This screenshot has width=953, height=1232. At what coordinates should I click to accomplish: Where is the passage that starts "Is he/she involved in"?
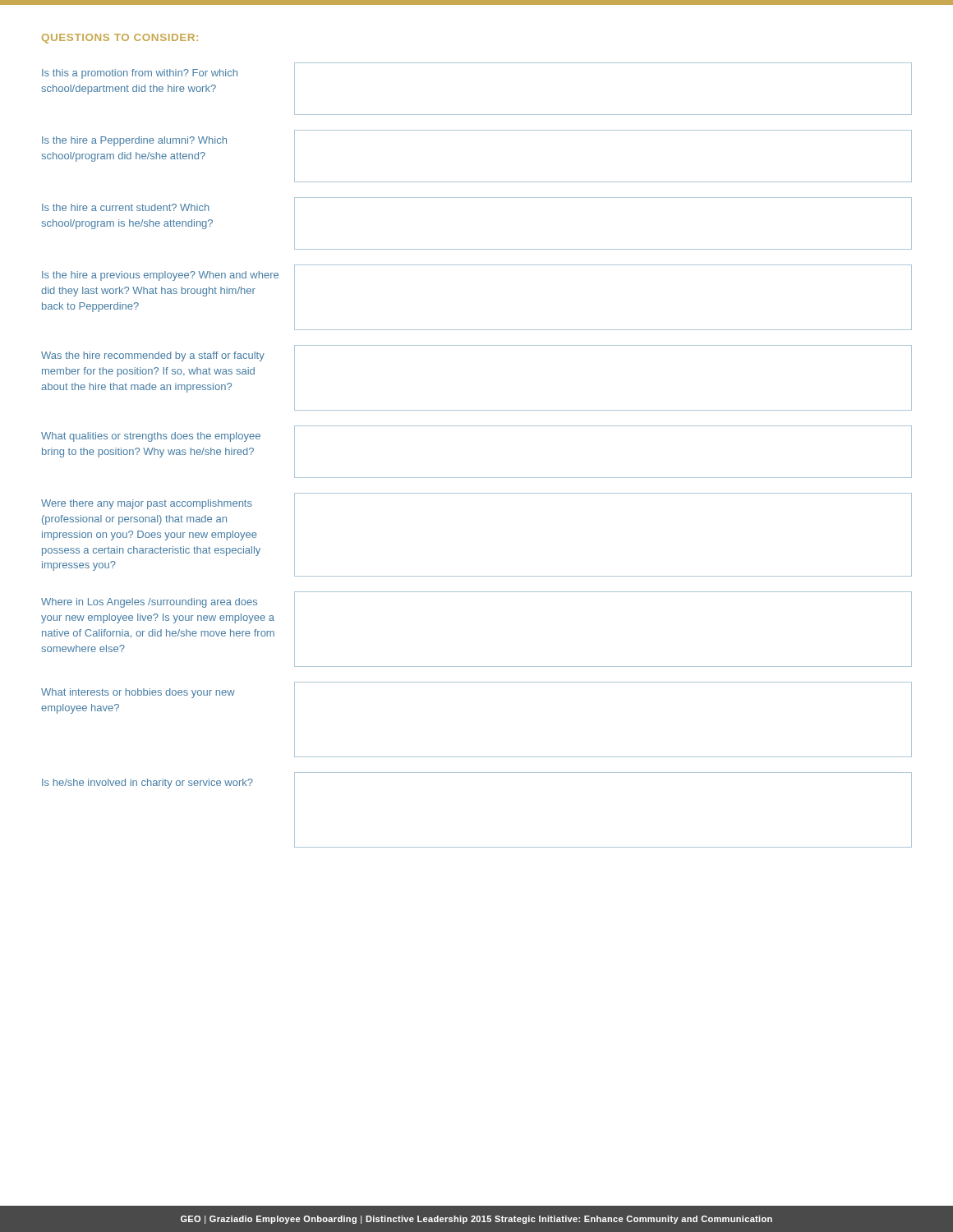[x=476, y=810]
